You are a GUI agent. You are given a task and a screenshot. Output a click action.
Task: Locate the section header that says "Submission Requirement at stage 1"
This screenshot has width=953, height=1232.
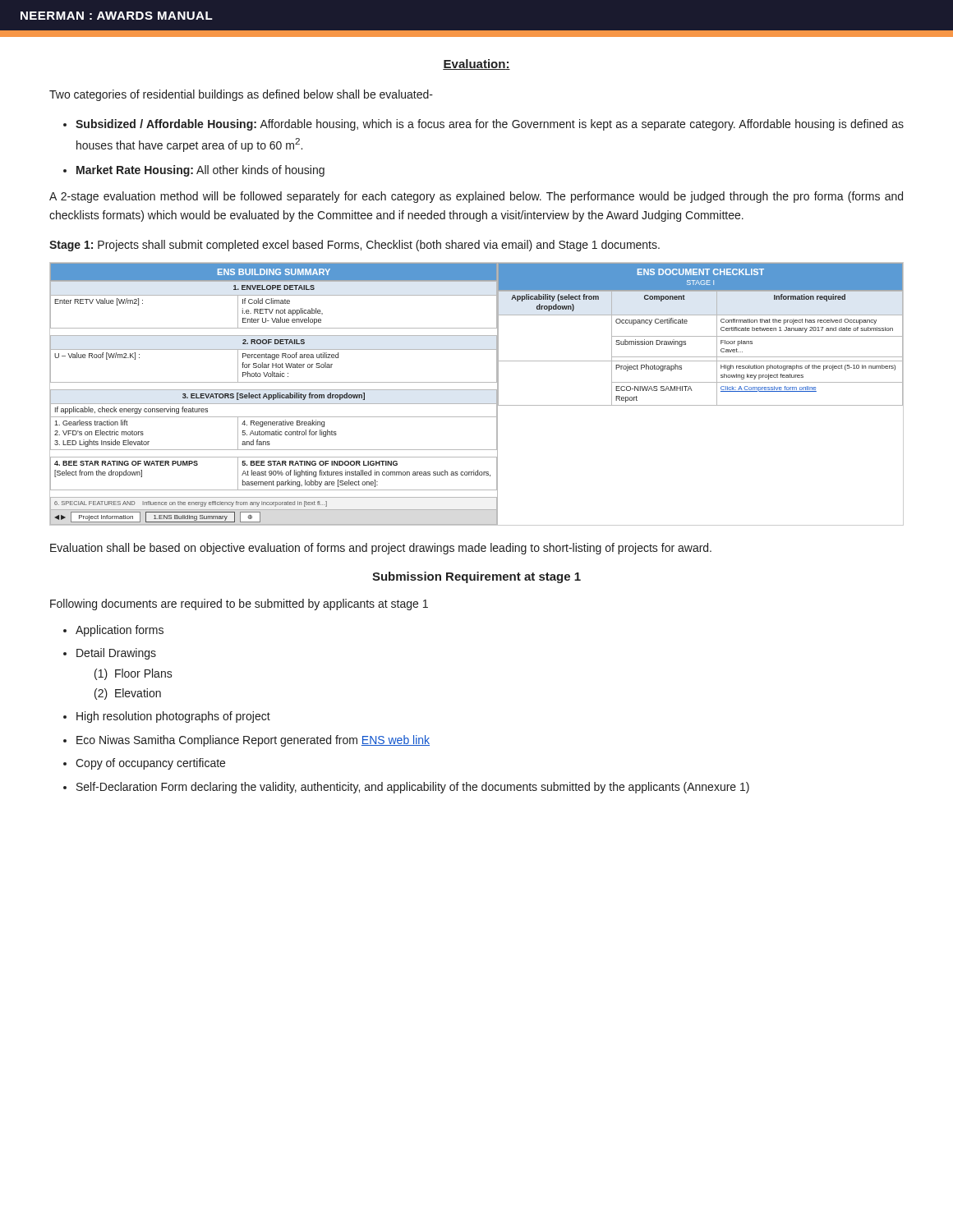pyautogui.click(x=476, y=576)
